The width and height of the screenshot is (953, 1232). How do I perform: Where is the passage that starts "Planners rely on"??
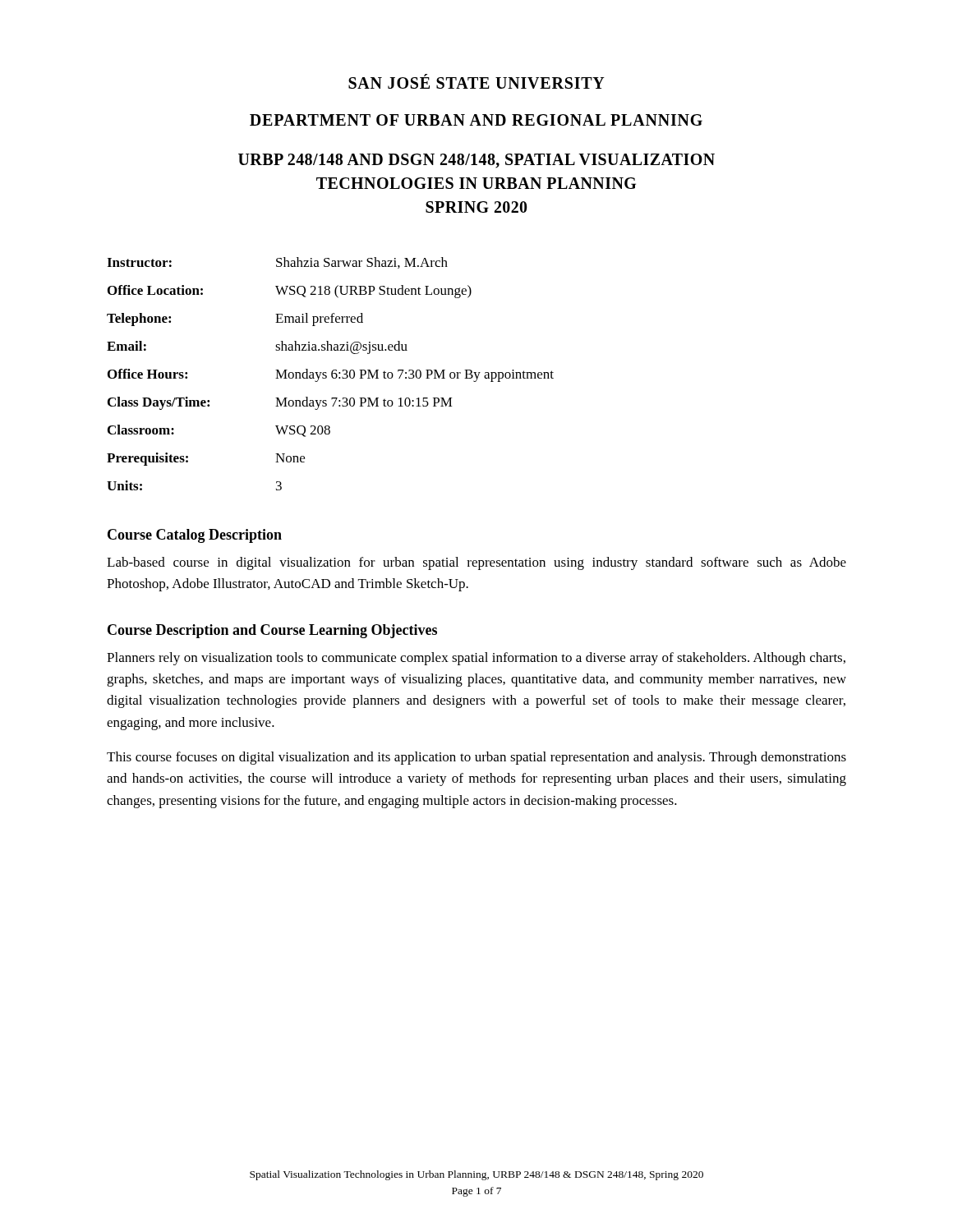[476, 690]
